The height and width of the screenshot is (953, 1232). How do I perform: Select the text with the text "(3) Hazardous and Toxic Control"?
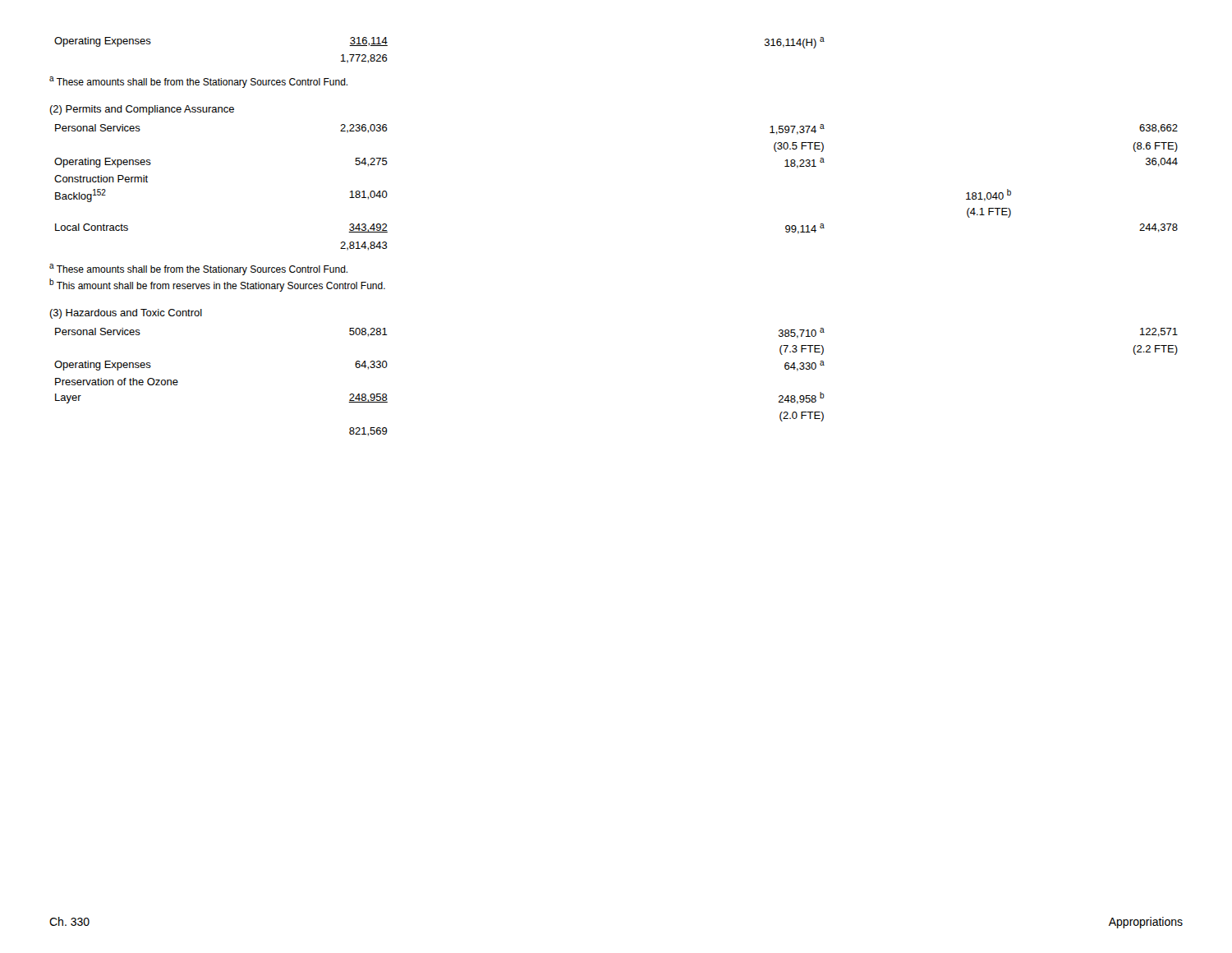126,312
